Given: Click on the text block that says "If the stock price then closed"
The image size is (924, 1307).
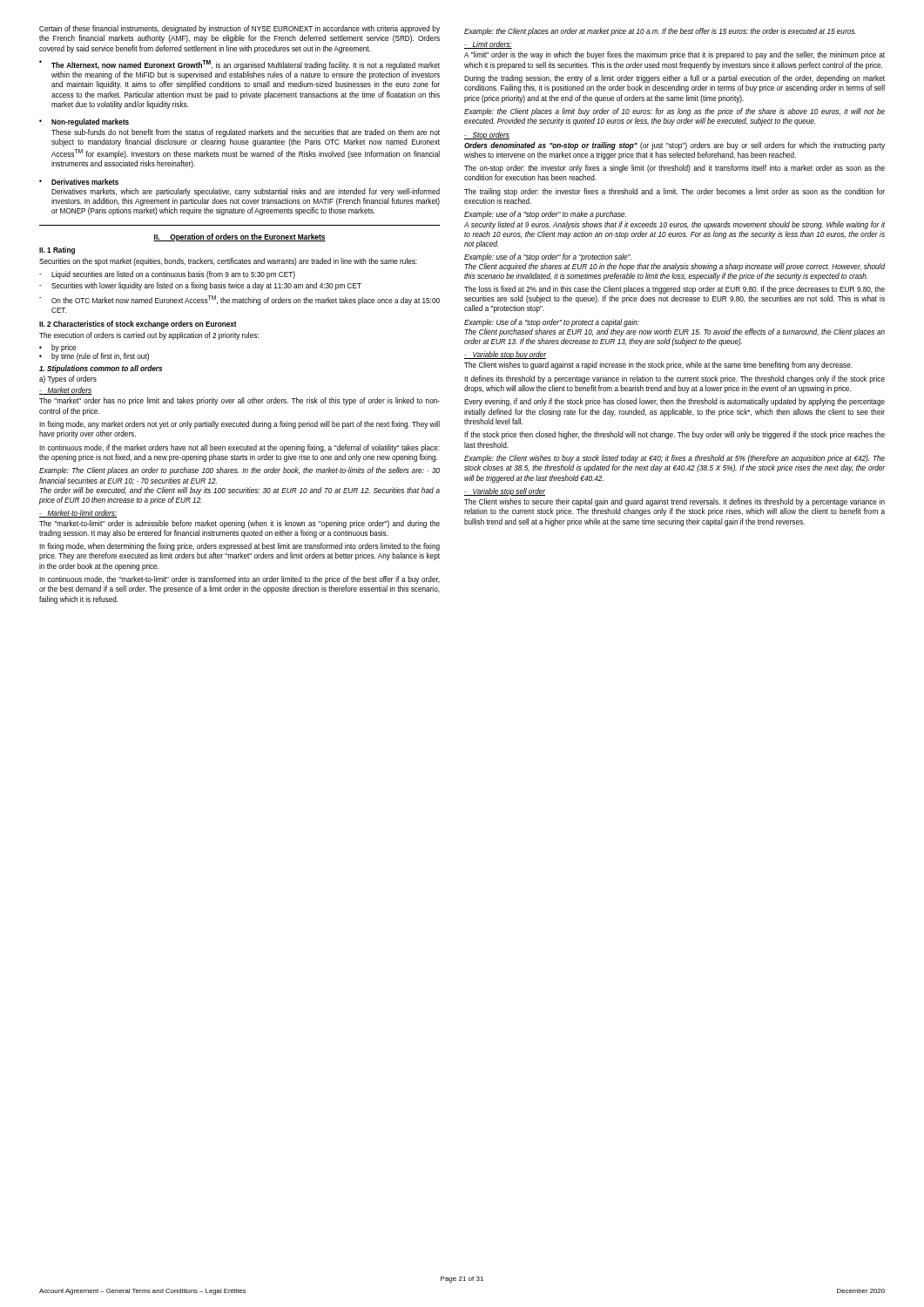Looking at the screenshot, I should click(675, 441).
